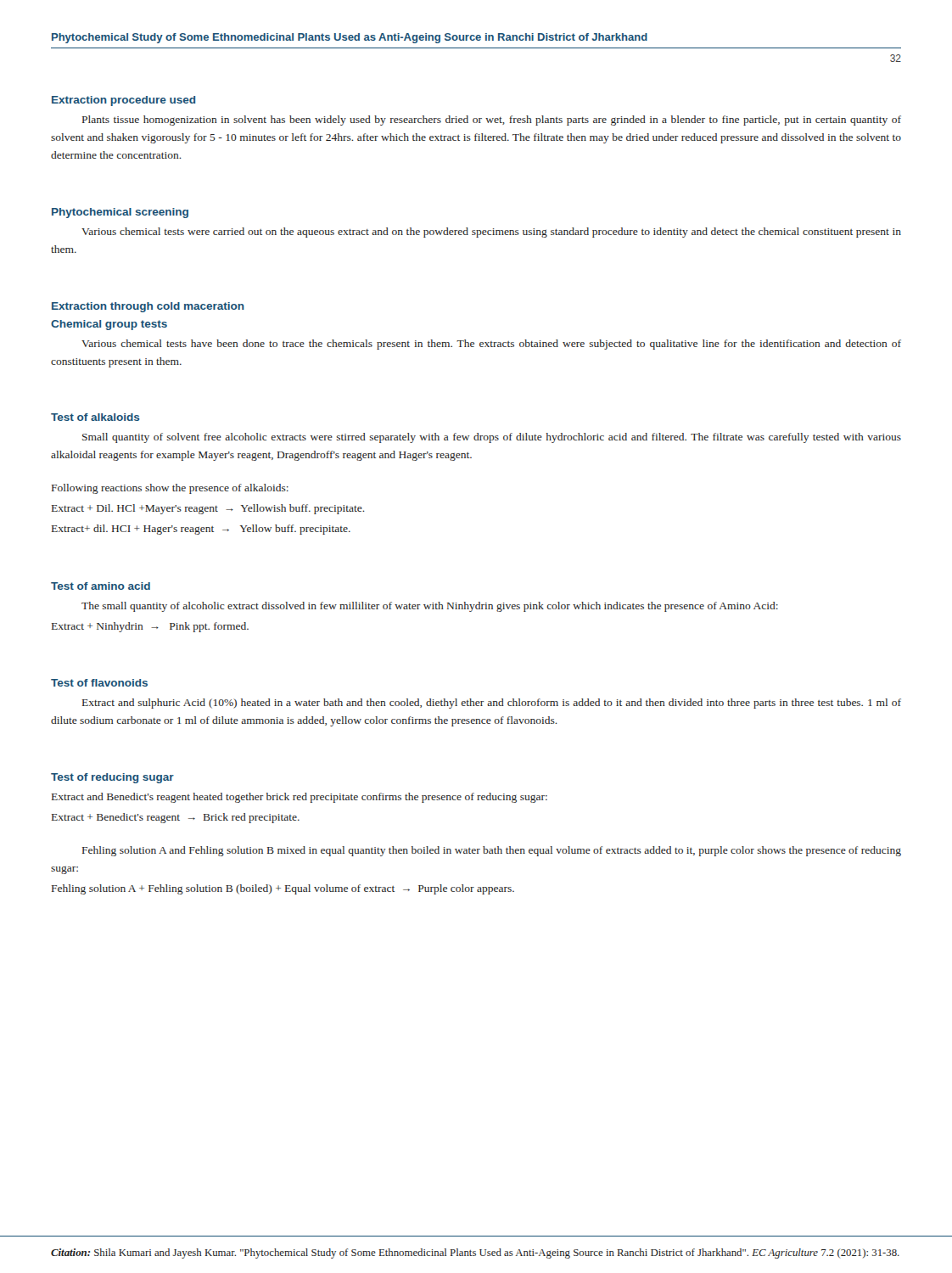Click on the text block that says "Various chemical tests have been done to"
Screen dimensions: 1273x952
(x=476, y=352)
